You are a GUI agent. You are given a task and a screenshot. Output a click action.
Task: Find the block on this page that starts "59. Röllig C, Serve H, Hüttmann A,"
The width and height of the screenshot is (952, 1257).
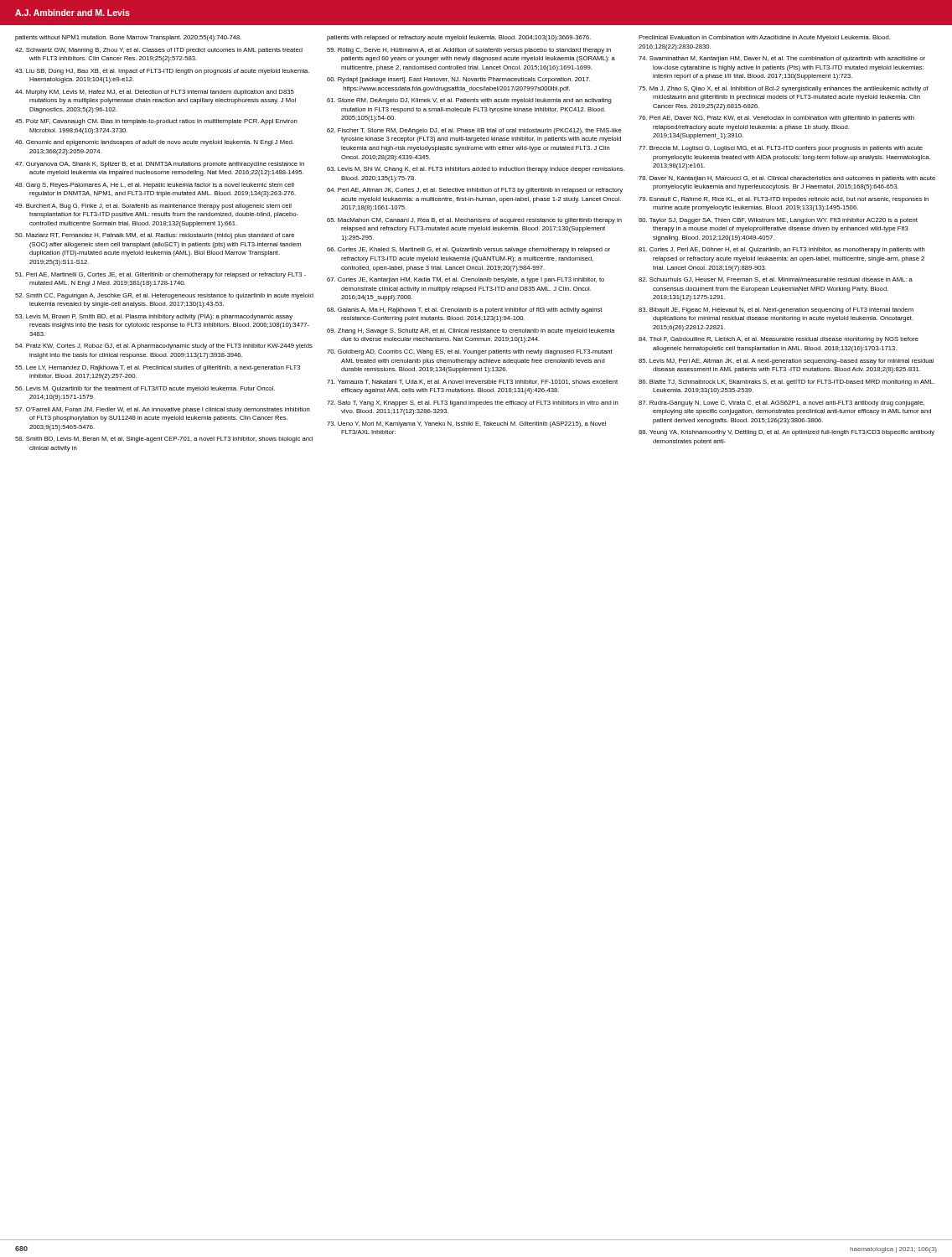pos(471,58)
